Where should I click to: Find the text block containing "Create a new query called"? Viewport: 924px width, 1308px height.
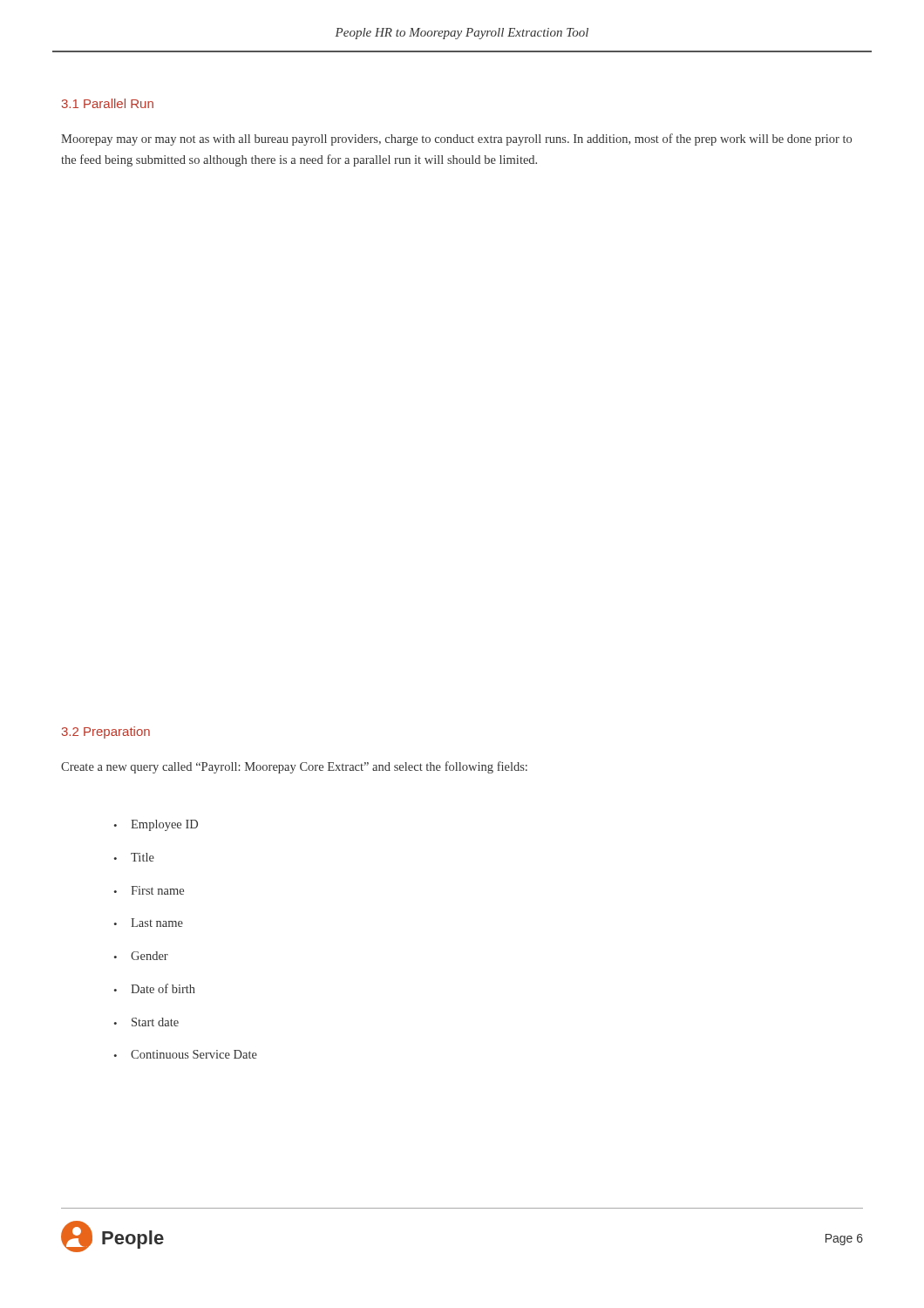tap(295, 766)
